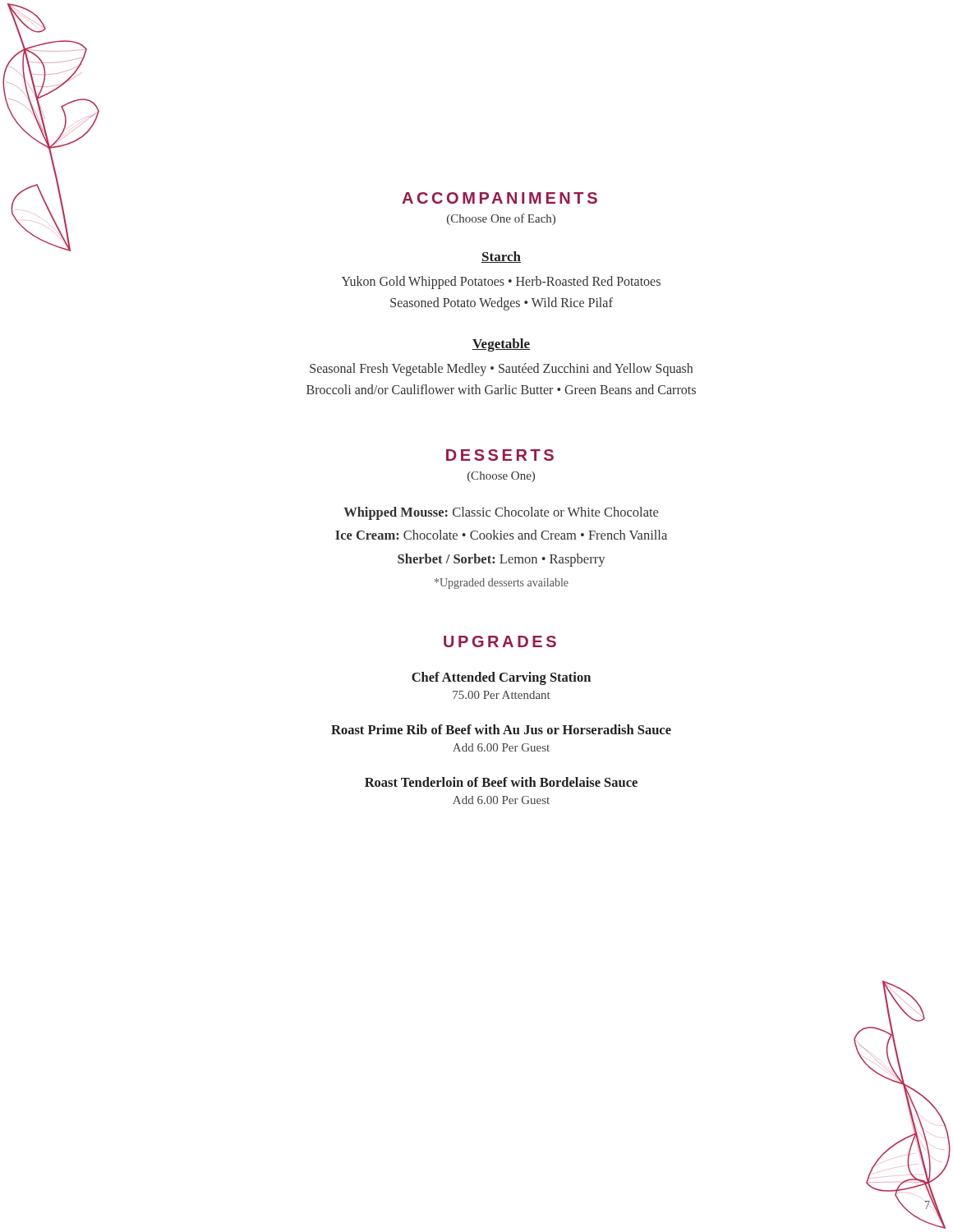Point to the region starting "(Choose One of Each)"
953x1232 pixels.
point(501,218)
